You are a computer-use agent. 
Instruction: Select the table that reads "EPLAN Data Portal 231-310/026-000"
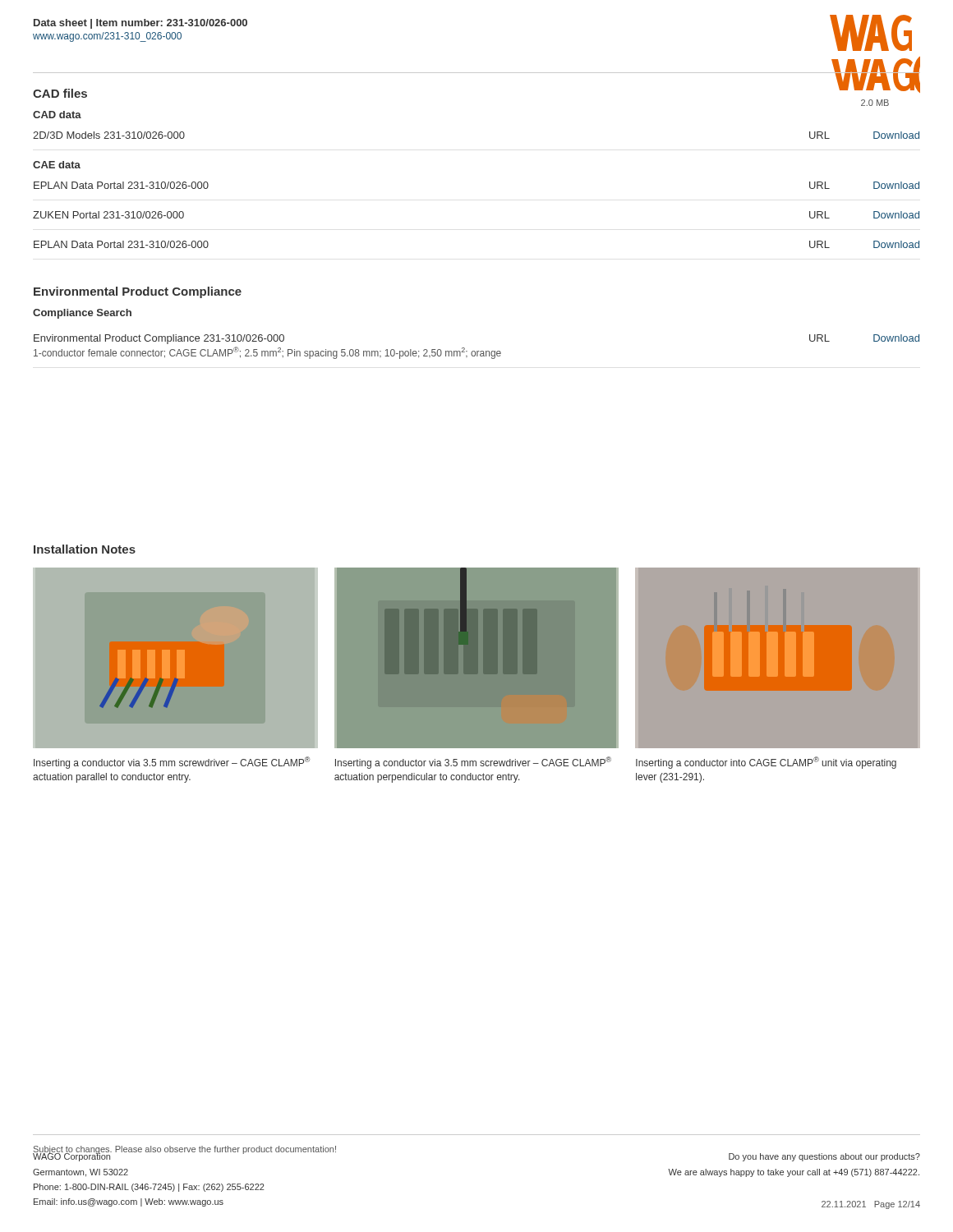point(476,215)
